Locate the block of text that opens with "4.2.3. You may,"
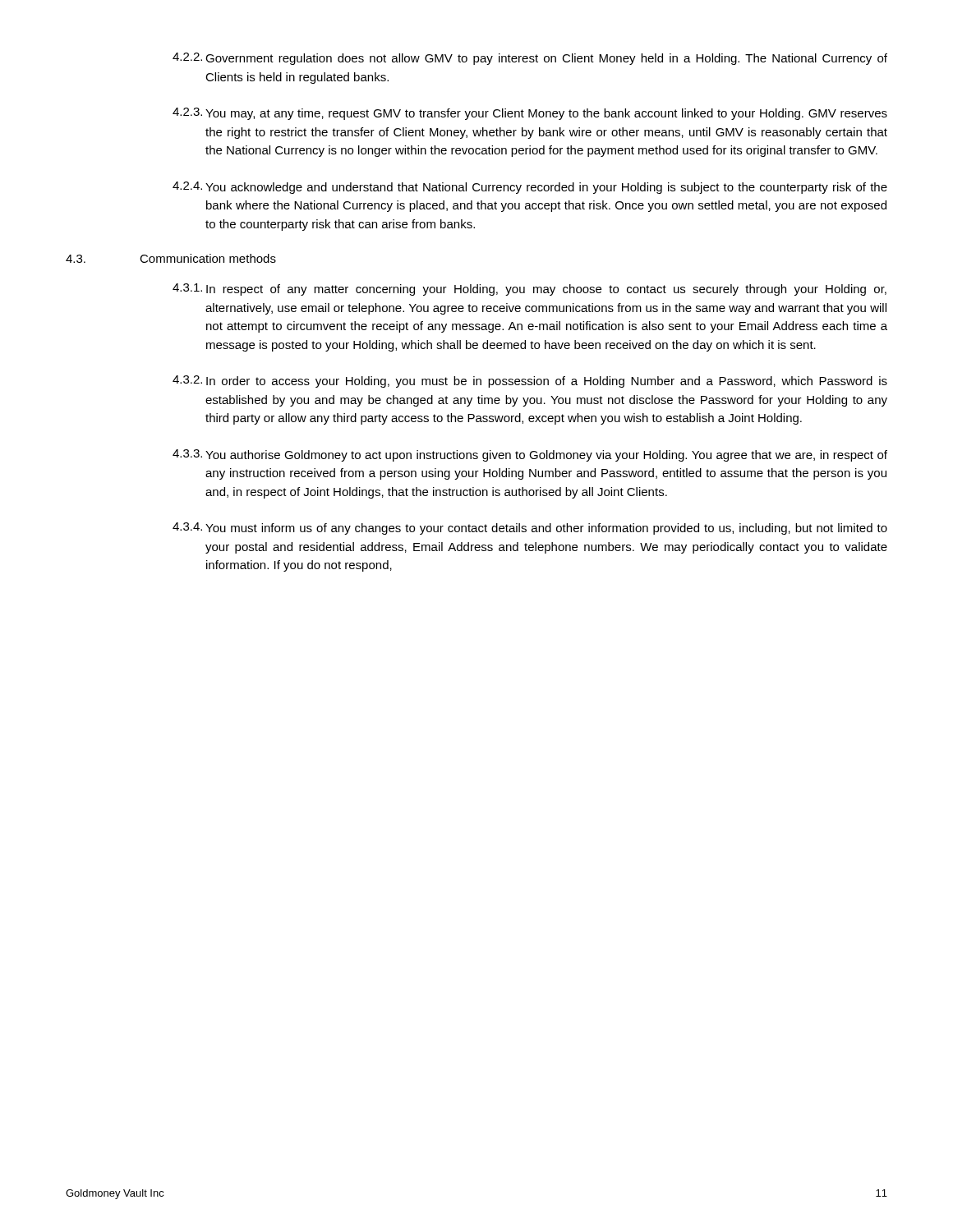953x1232 pixels. [476, 132]
